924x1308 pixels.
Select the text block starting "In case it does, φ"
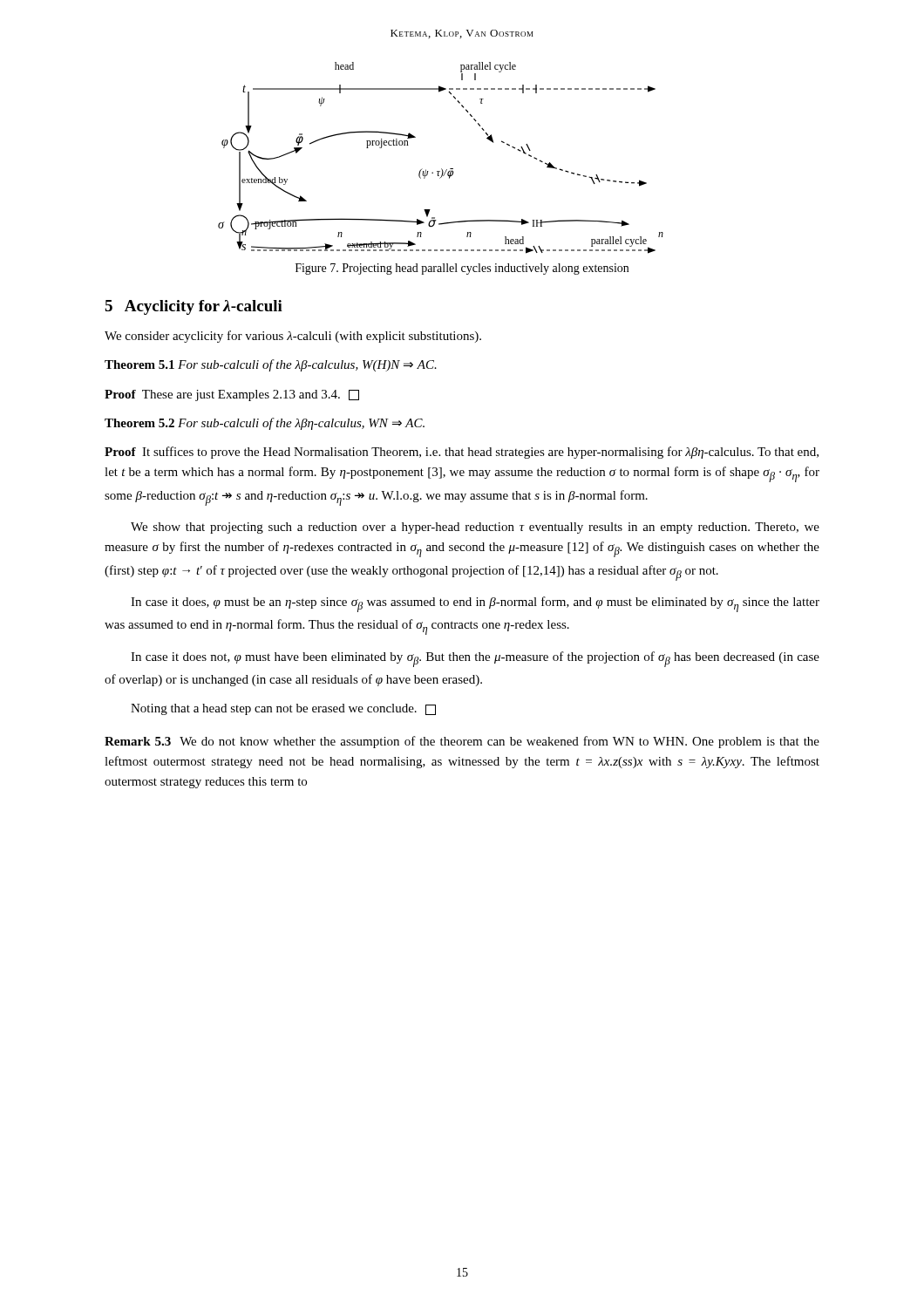click(462, 615)
